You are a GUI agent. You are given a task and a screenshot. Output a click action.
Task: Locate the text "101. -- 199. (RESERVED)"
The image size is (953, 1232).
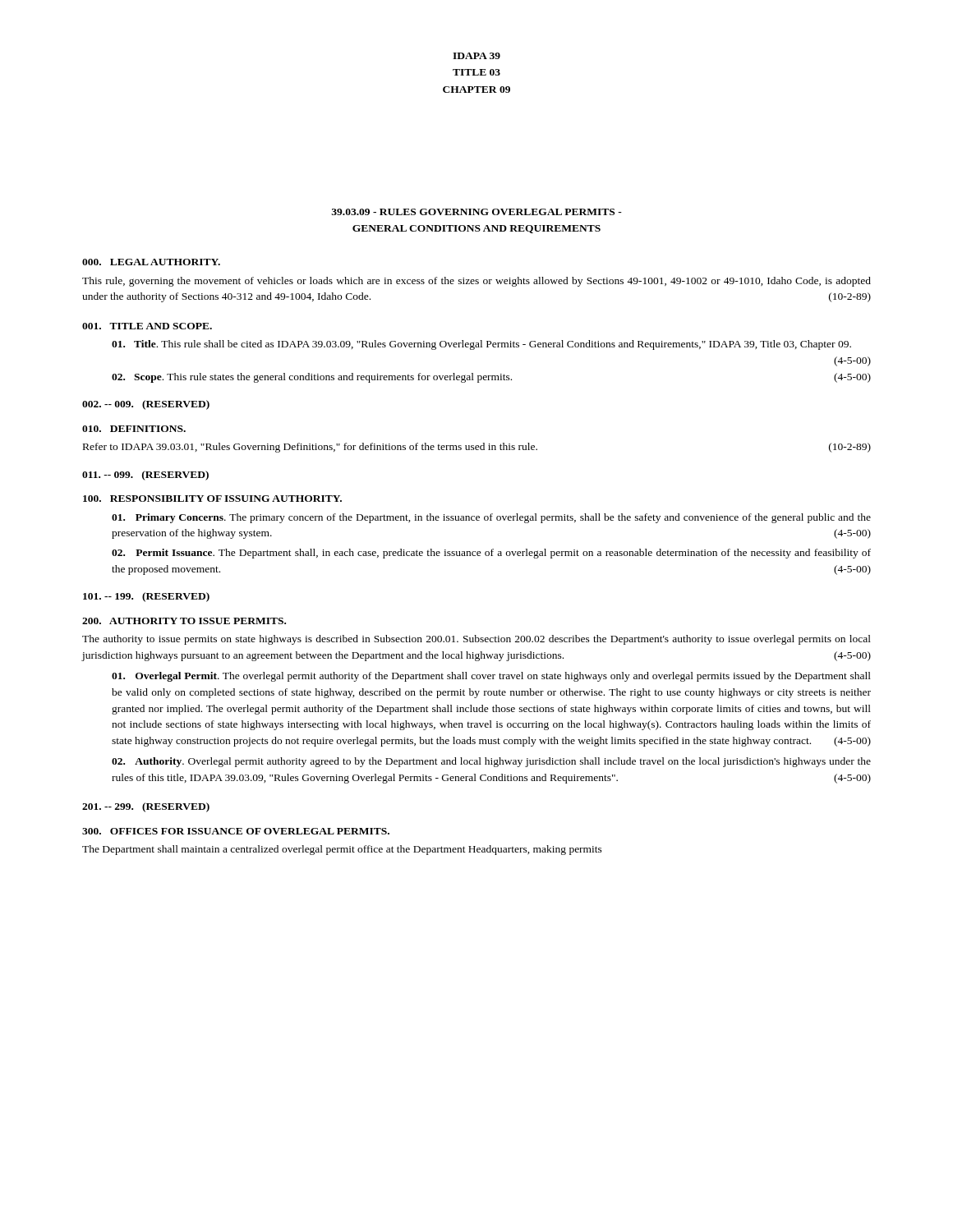(146, 596)
